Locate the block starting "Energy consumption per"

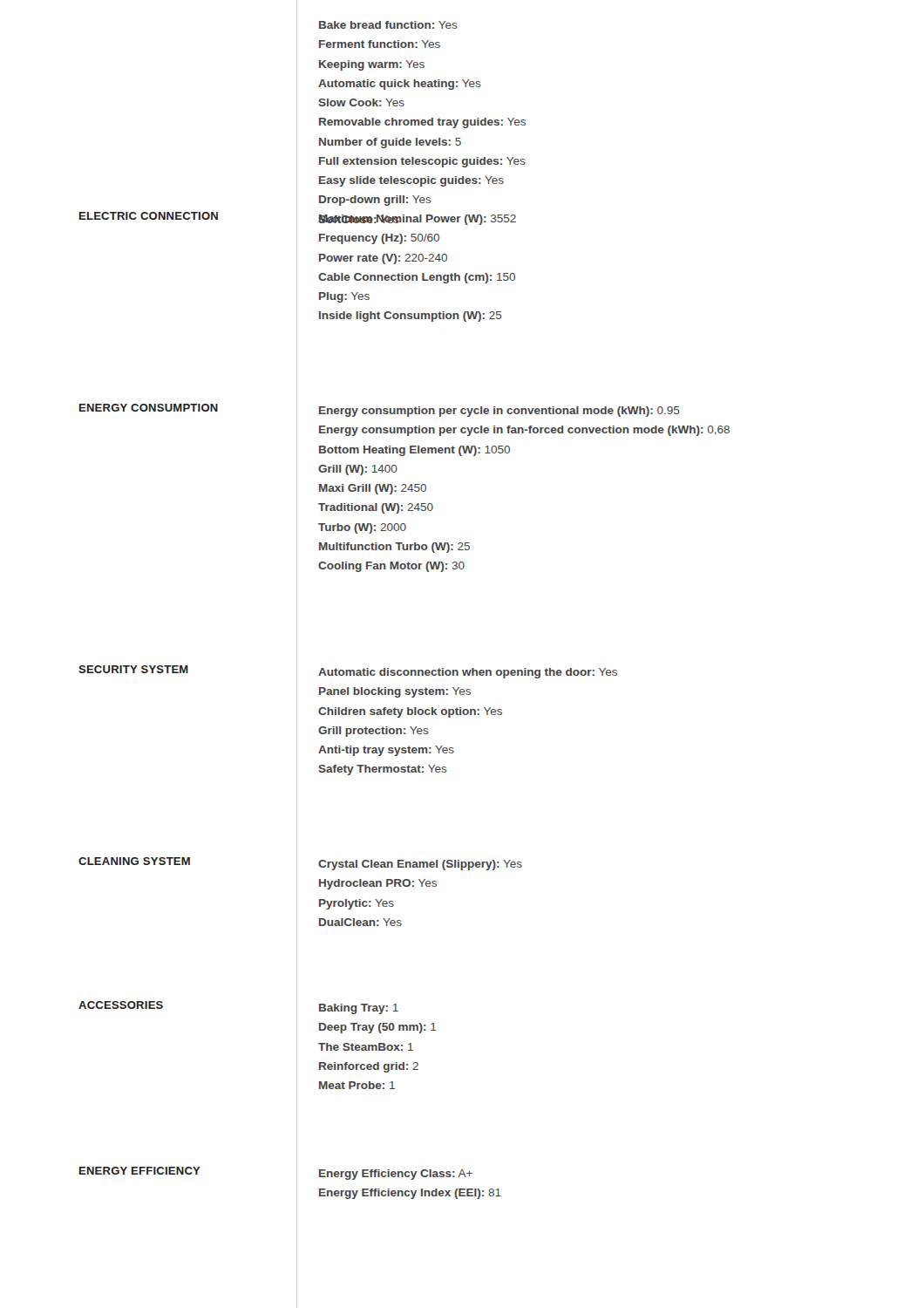(499, 412)
